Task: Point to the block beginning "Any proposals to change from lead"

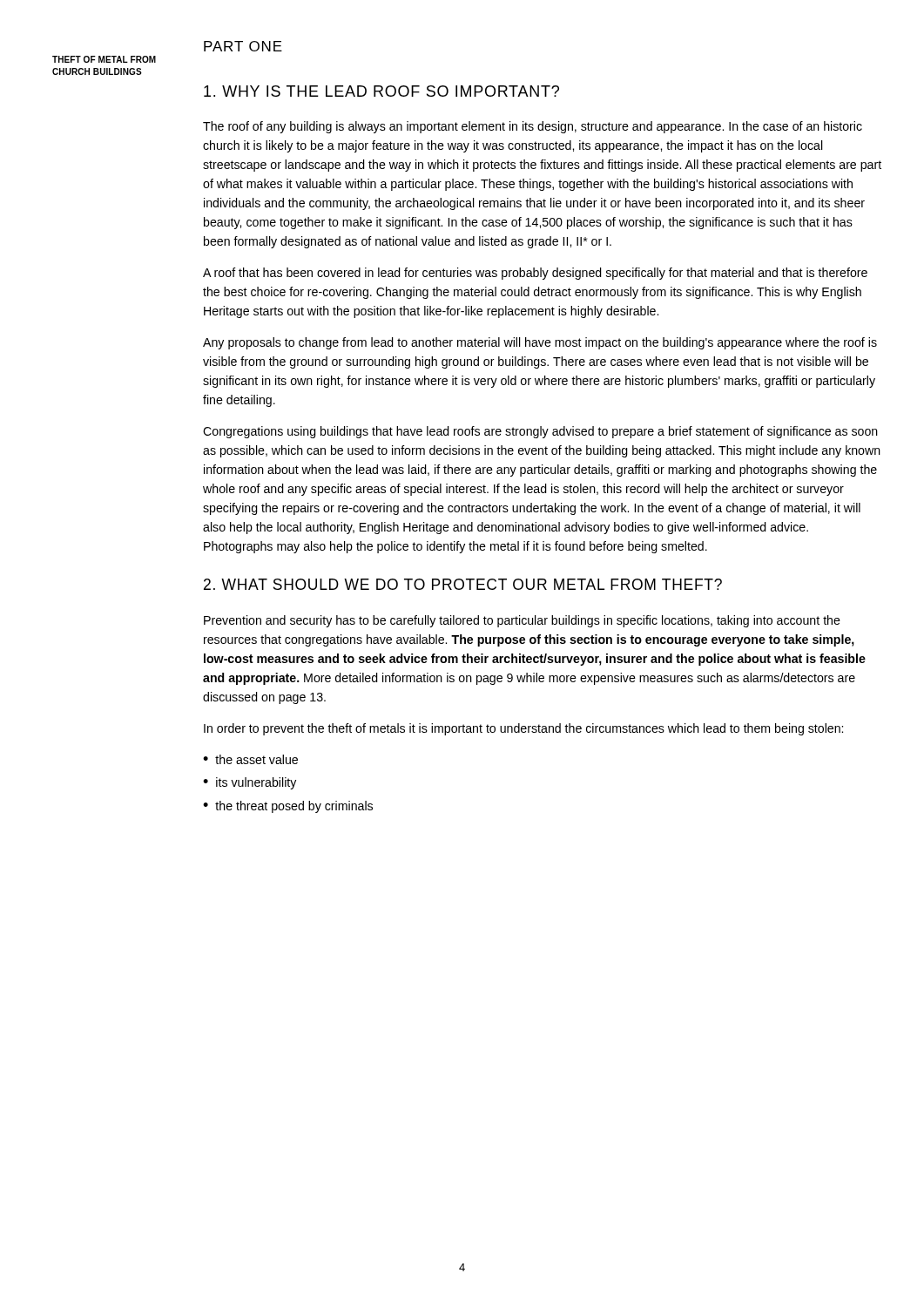Action: click(x=543, y=371)
